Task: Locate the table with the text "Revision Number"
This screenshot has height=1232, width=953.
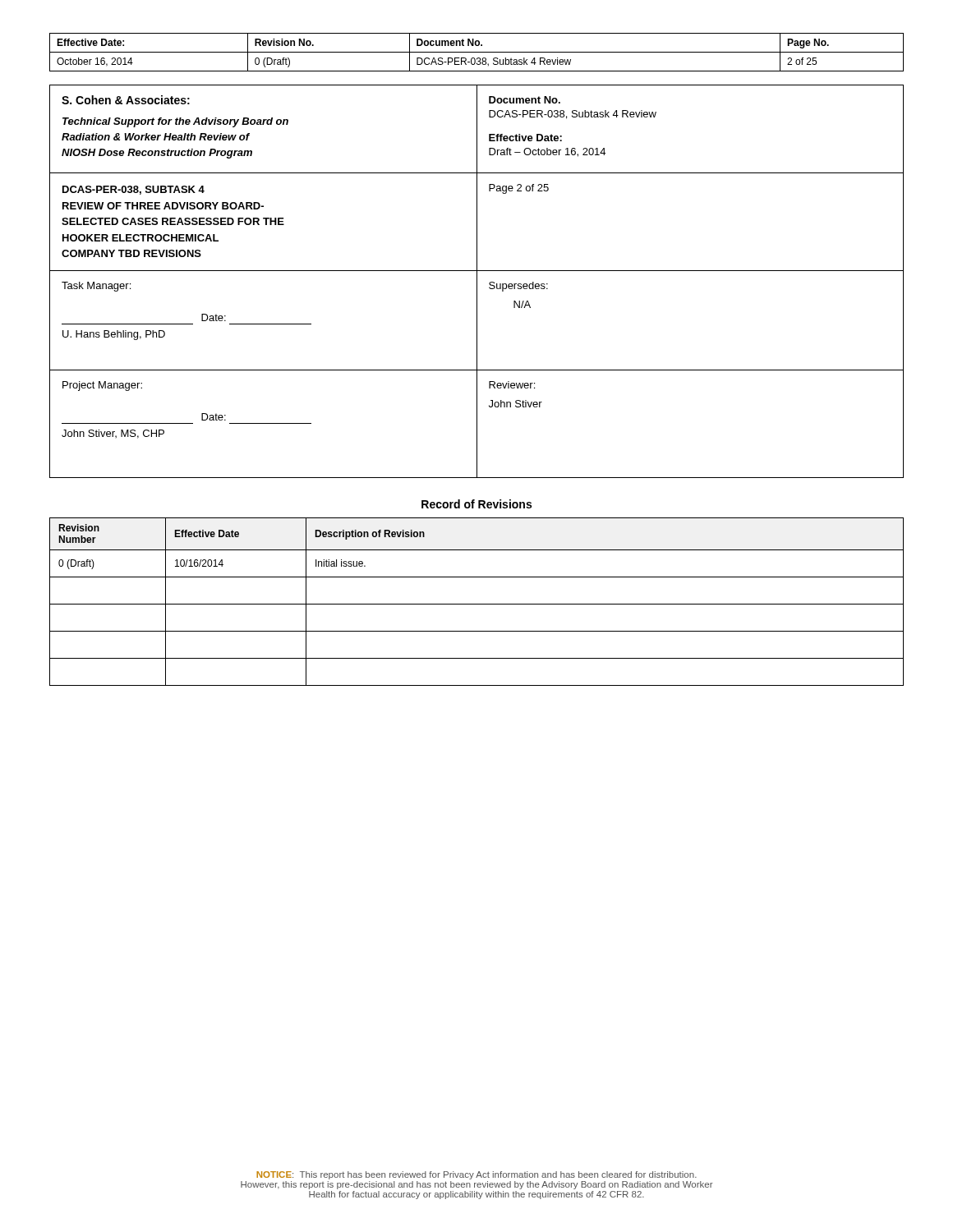Action: tap(476, 601)
